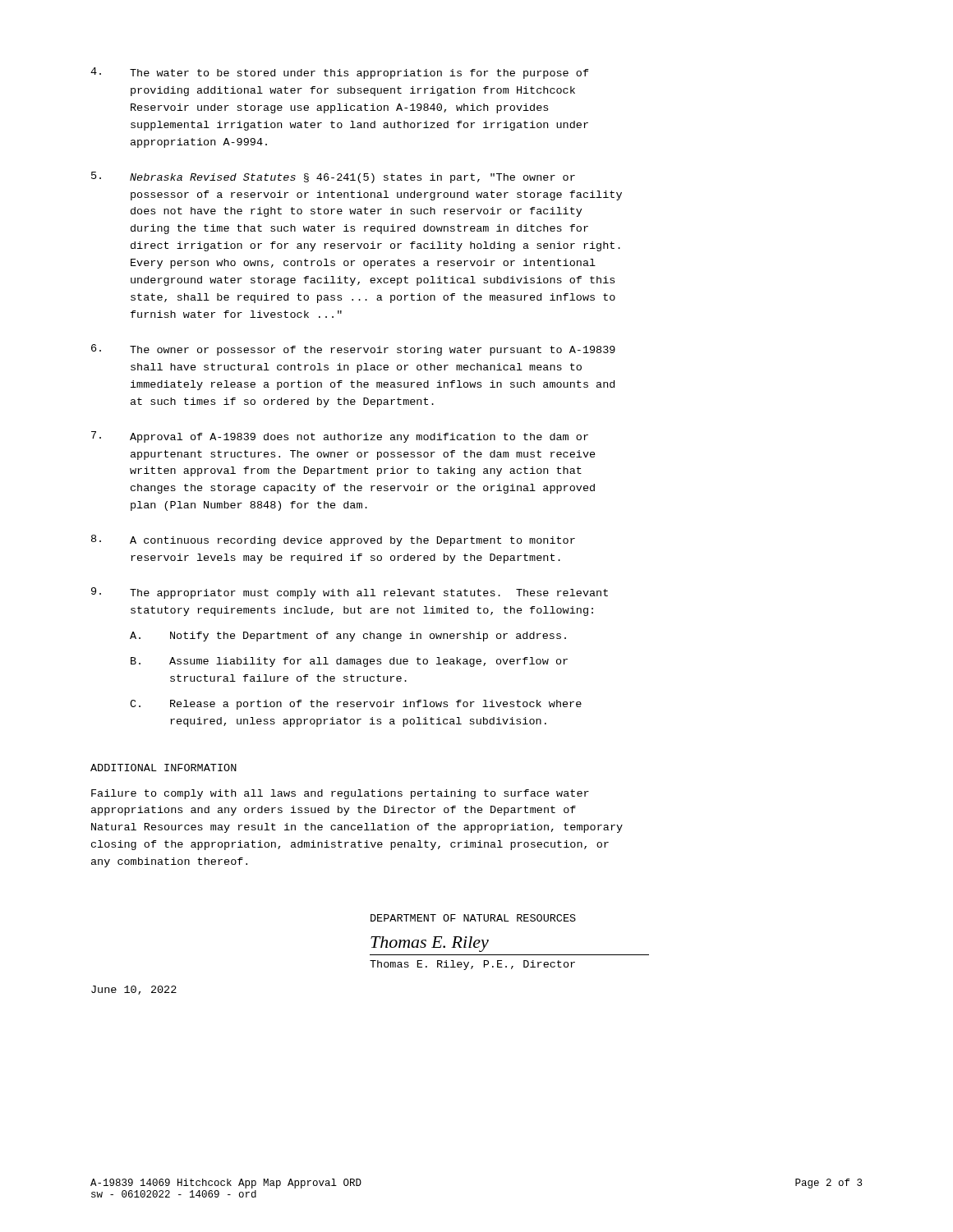Point to the element starting "June 10, 2022"
The width and height of the screenshot is (953, 1232).
[x=134, y=990]
